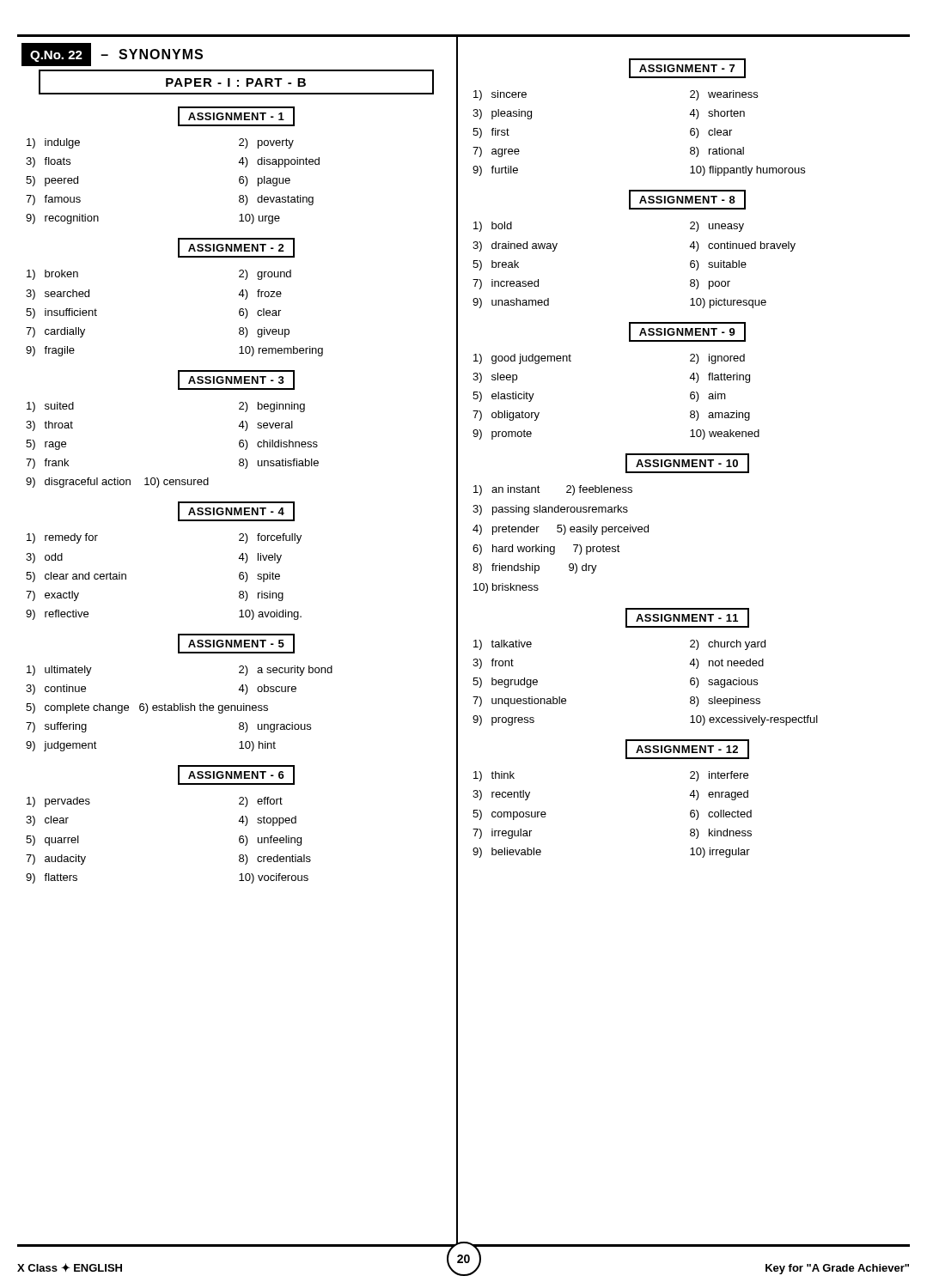The width and height of the screenshot is (927, 1288).
Task: Locate the list item containing "10) flippantly humorous"
Action: (x=747, y=170)
